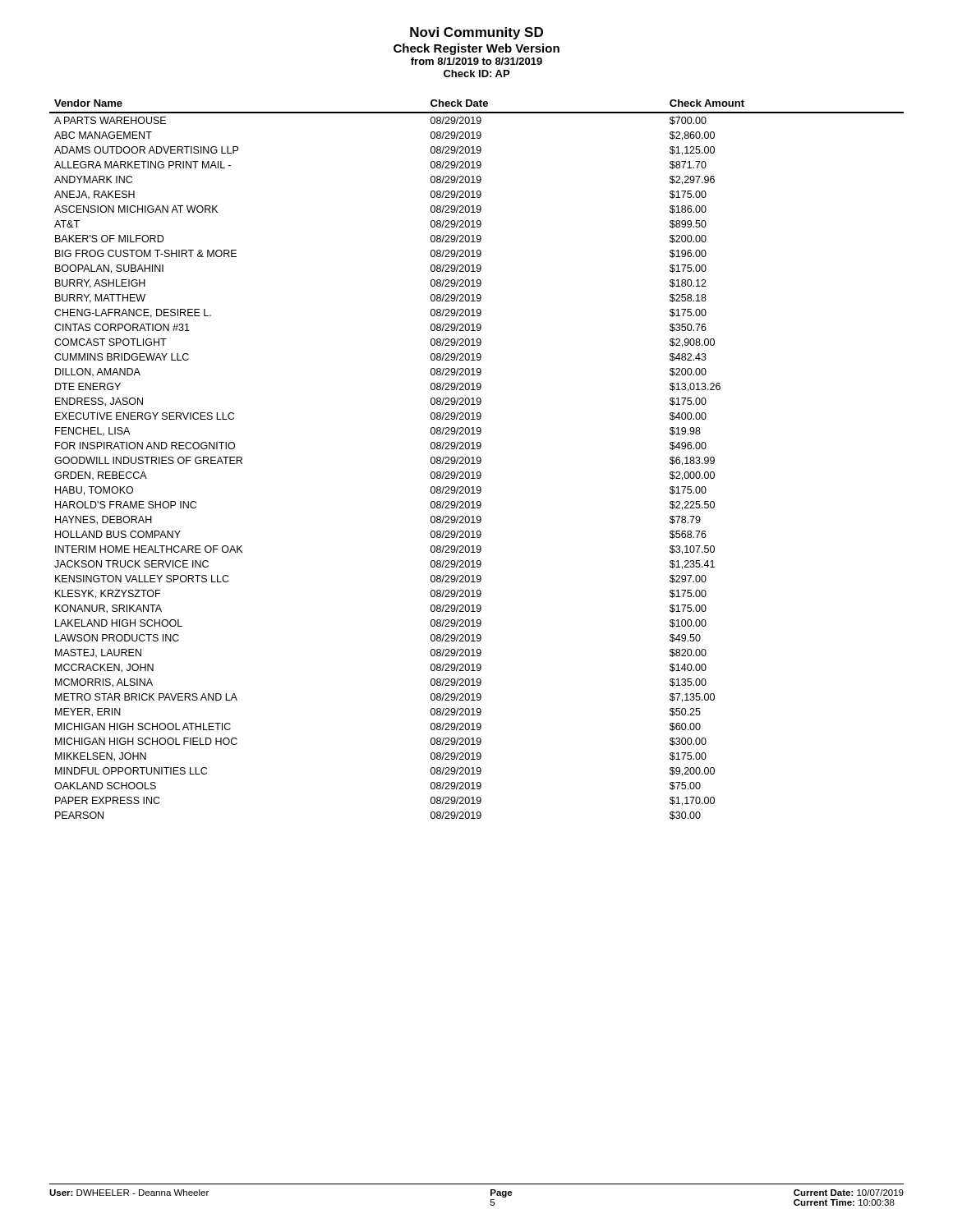Viewport: 953px width, 1232px height.
Task: Locate the table with the text "COMCAST SPOTLIGHT"
Action: 476,459
